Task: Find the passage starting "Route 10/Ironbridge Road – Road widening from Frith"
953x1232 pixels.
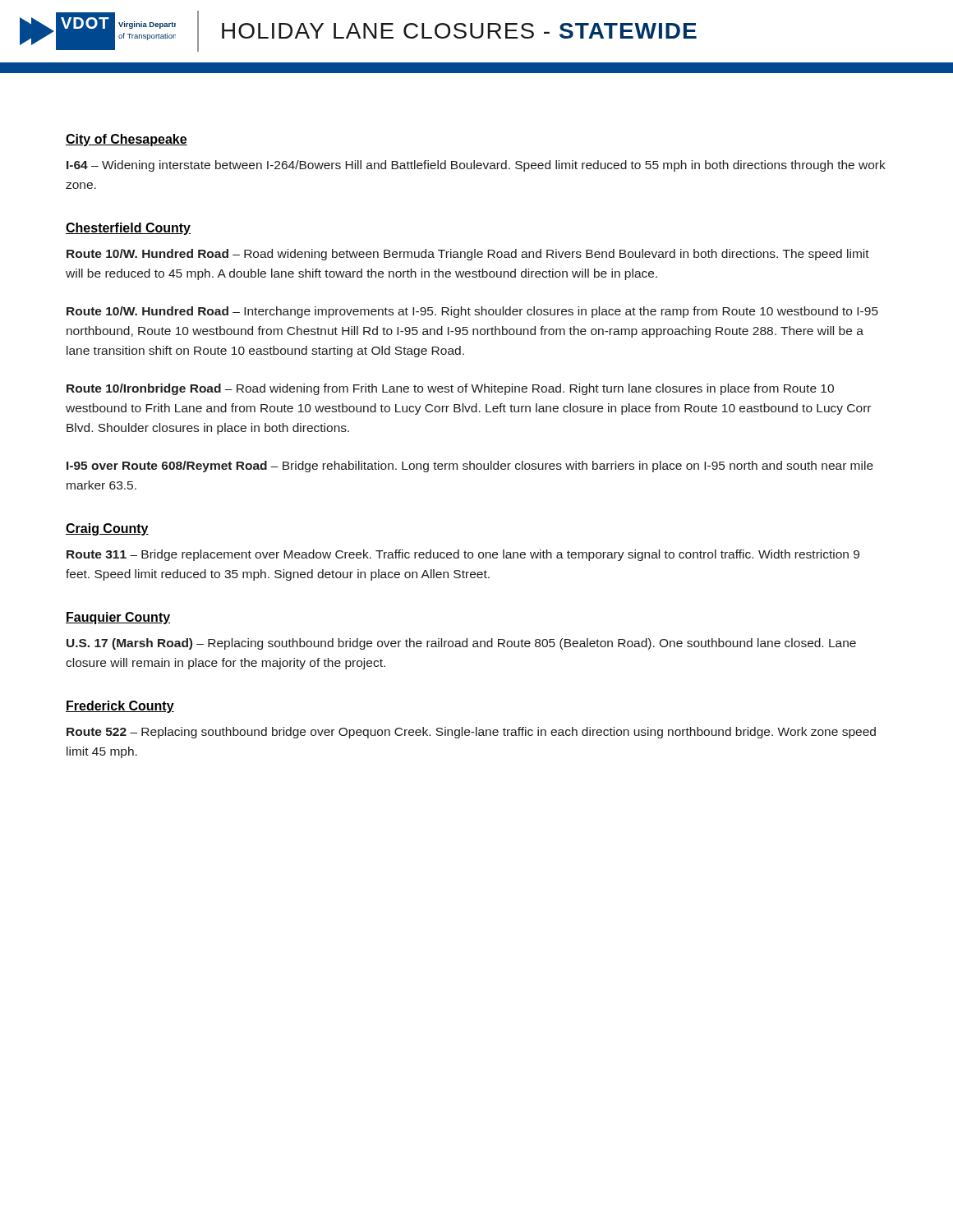Action: 468,408
